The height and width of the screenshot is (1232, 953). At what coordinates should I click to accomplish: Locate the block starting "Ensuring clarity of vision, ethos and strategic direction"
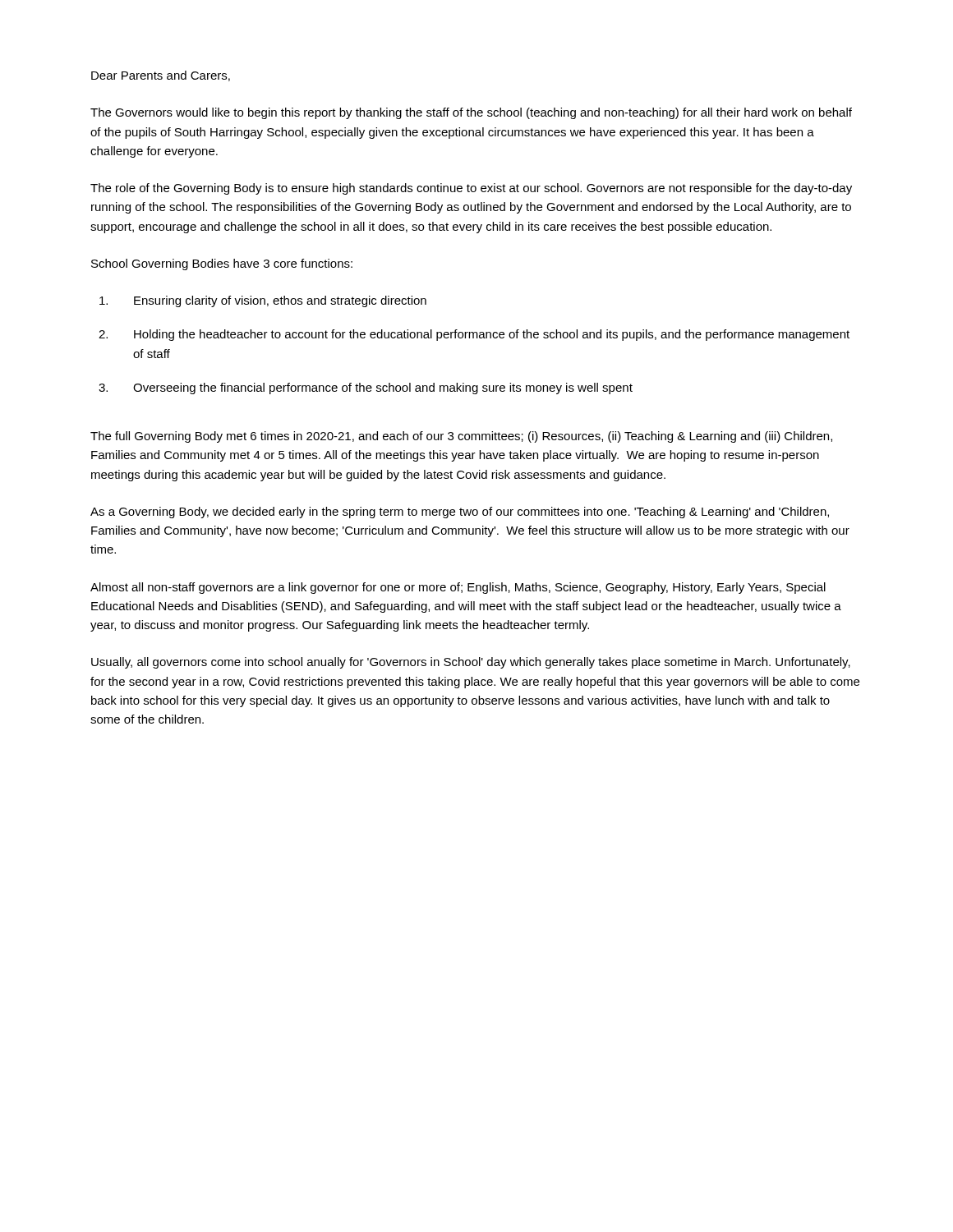(263, 301)
